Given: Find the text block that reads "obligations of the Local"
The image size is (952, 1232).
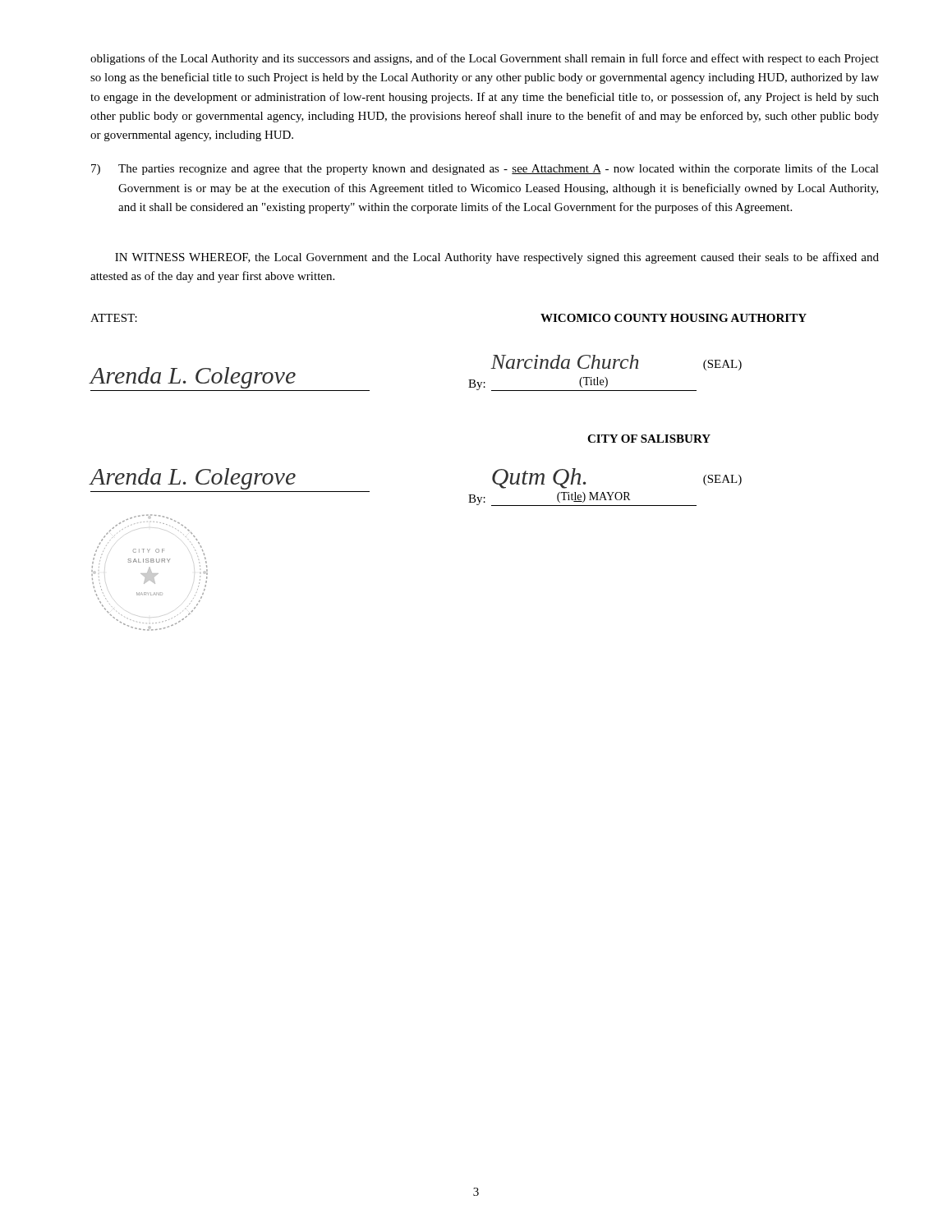Looking at the screenshot, I should (x=485, y=97).
